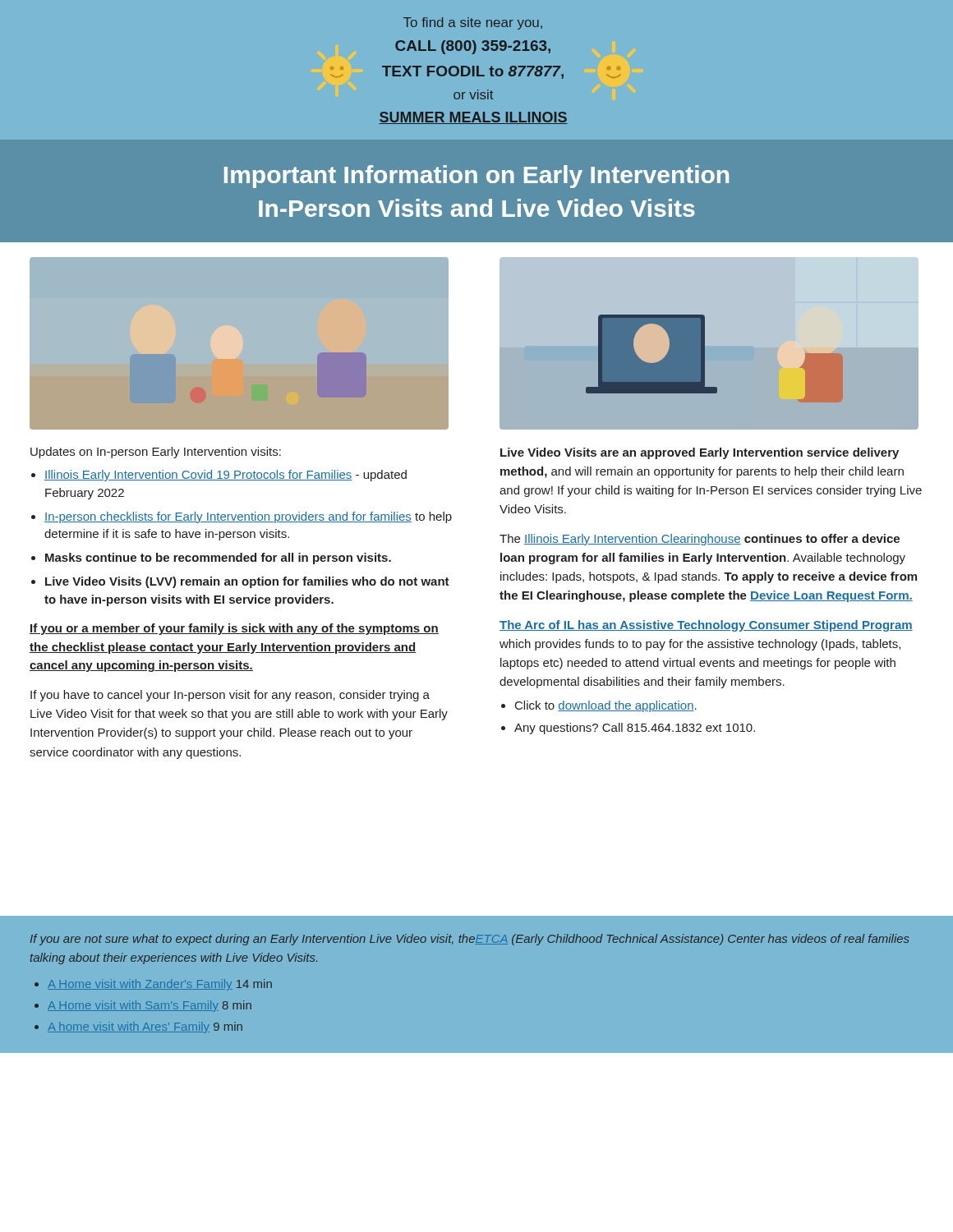This screenshot has width=953, height=1232.
Task: Click on the title containing "Important Information on Early InterventionIn-Person Visits and Live"
Action: [476, 192]
